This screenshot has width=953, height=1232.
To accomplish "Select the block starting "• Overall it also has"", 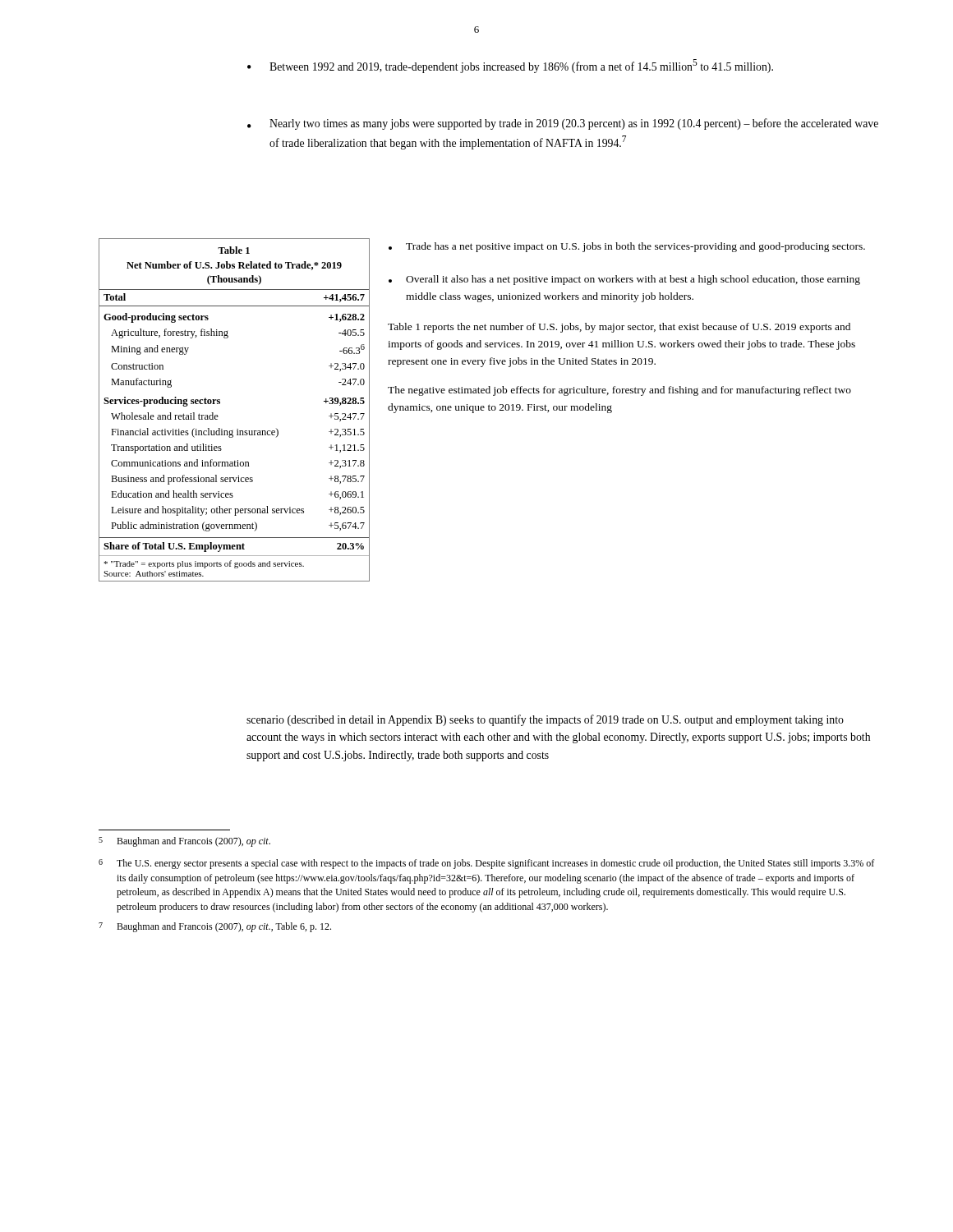I will click(633, 288).
